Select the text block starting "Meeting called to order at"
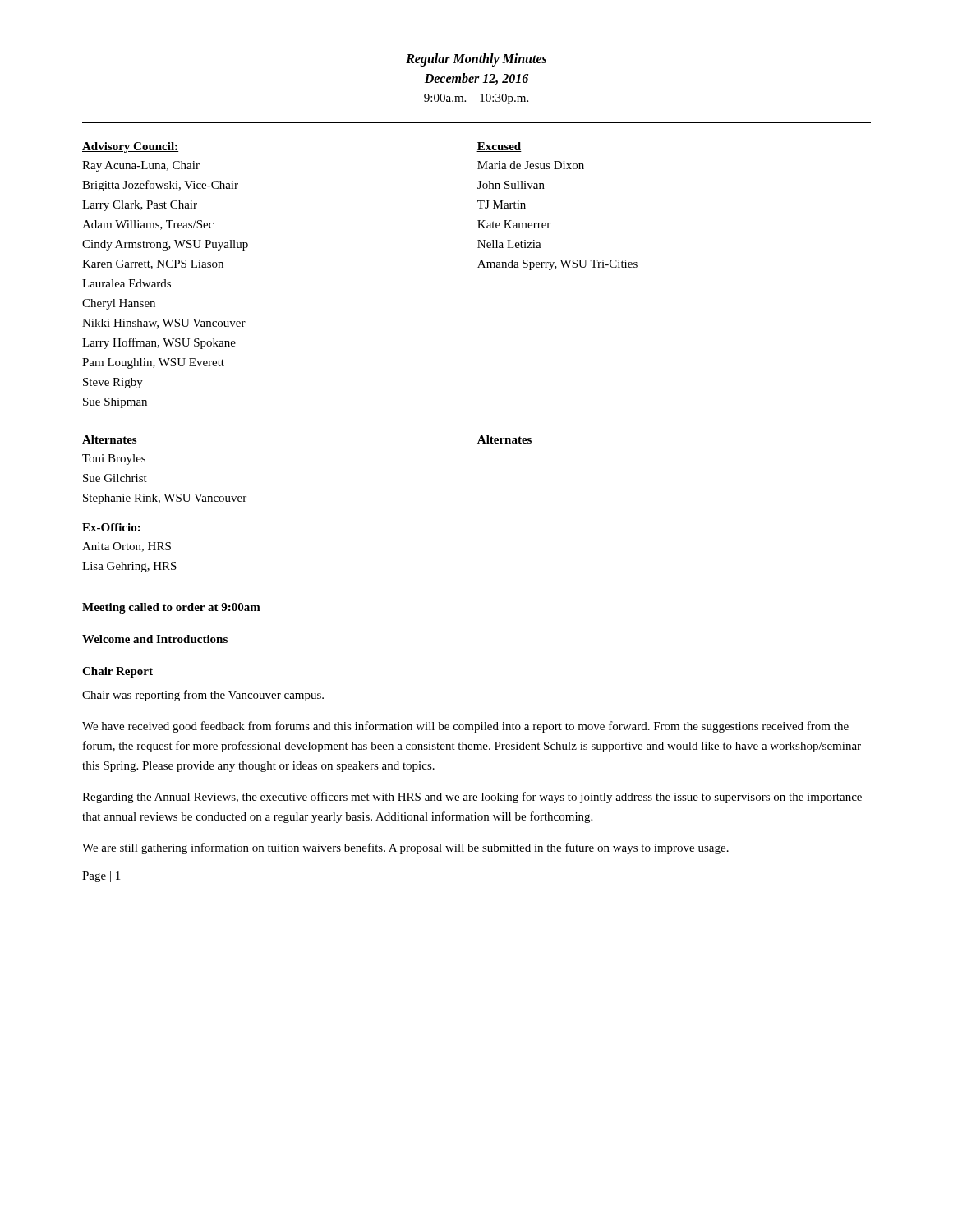Viewport: 953px width, 1232px height. click(x=171, y=607)
